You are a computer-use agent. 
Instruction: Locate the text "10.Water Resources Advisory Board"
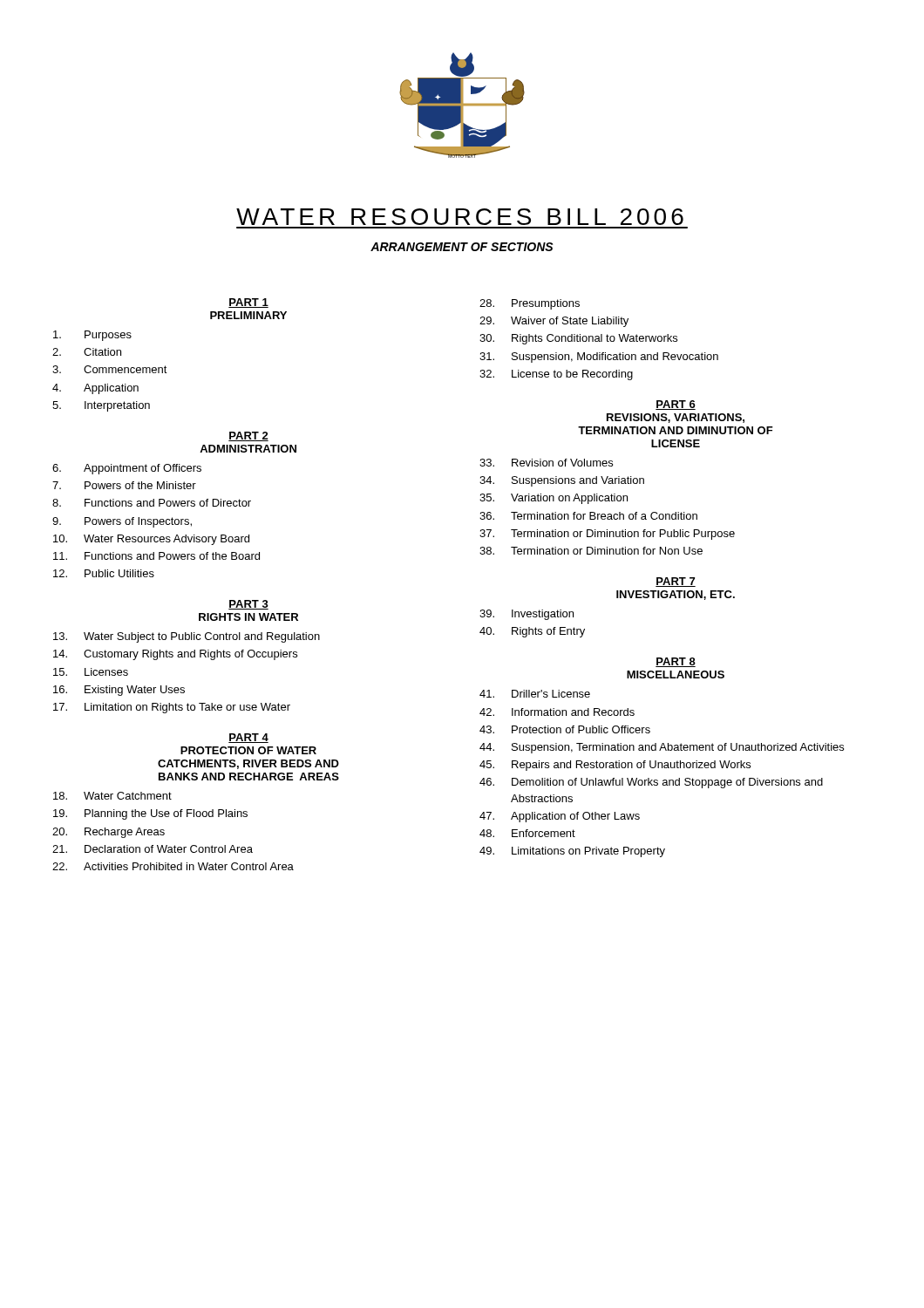[248, 539]
